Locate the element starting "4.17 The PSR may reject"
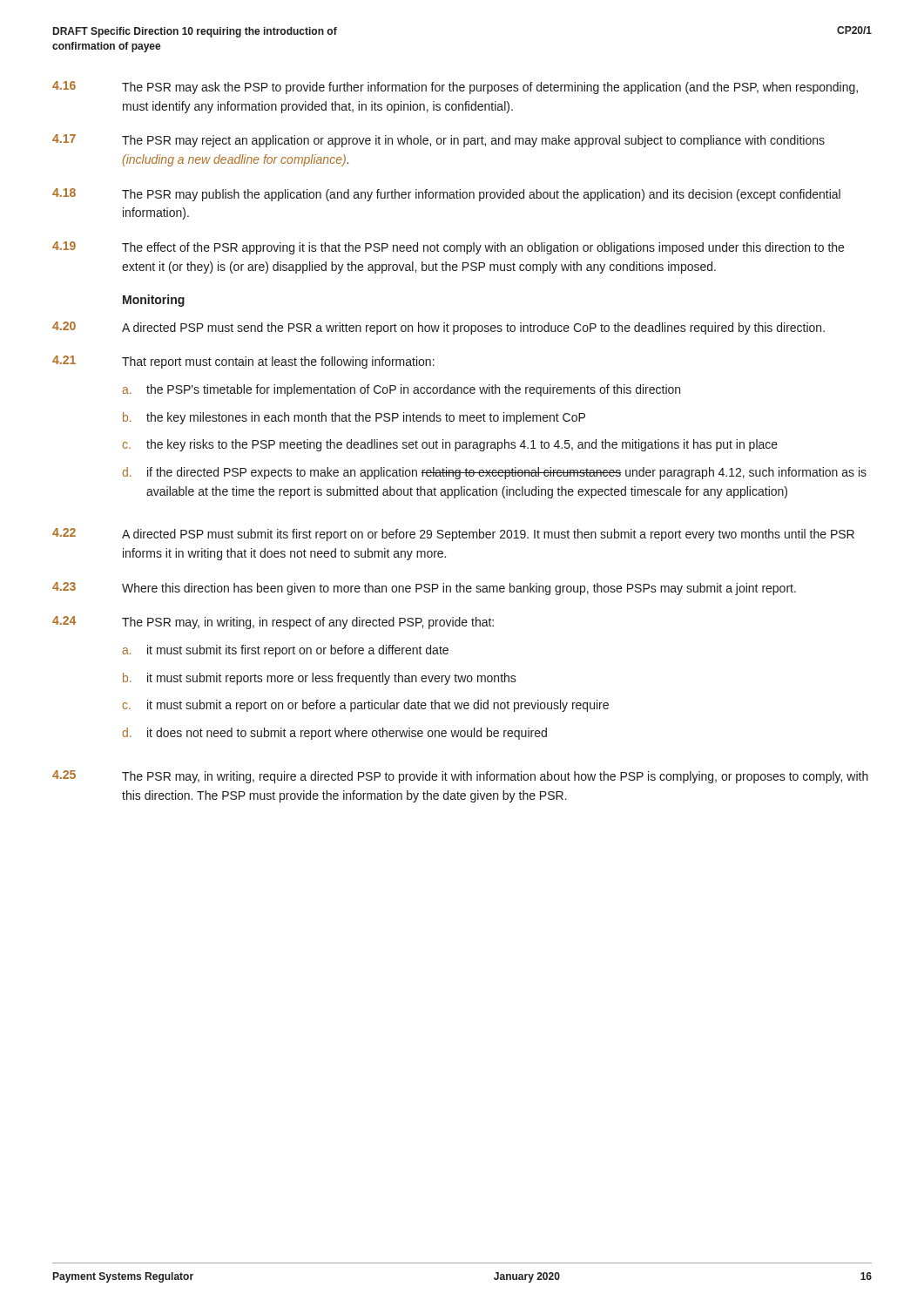 [x=462, y=151]
